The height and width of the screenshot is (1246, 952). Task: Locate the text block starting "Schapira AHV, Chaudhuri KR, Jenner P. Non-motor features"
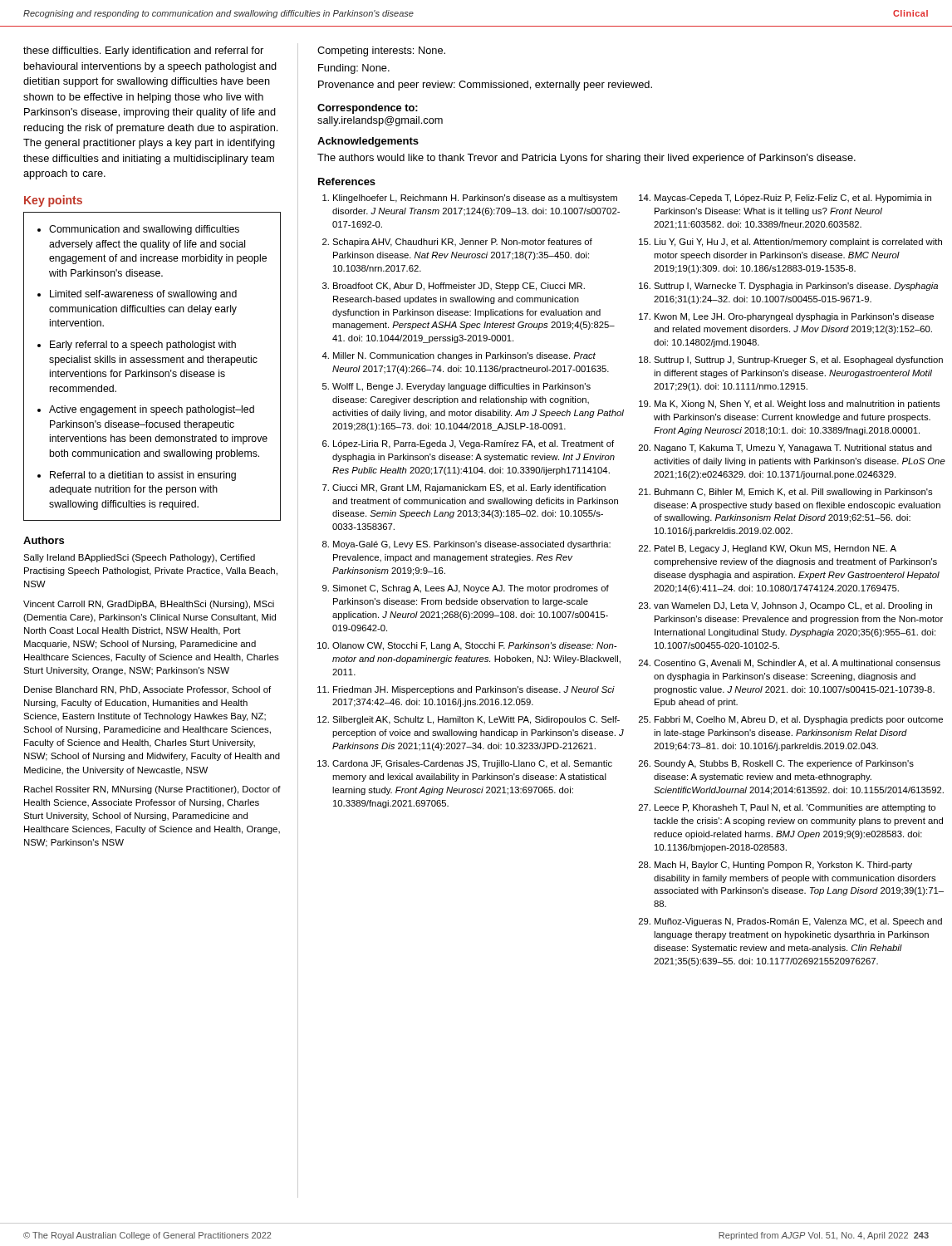462,255
